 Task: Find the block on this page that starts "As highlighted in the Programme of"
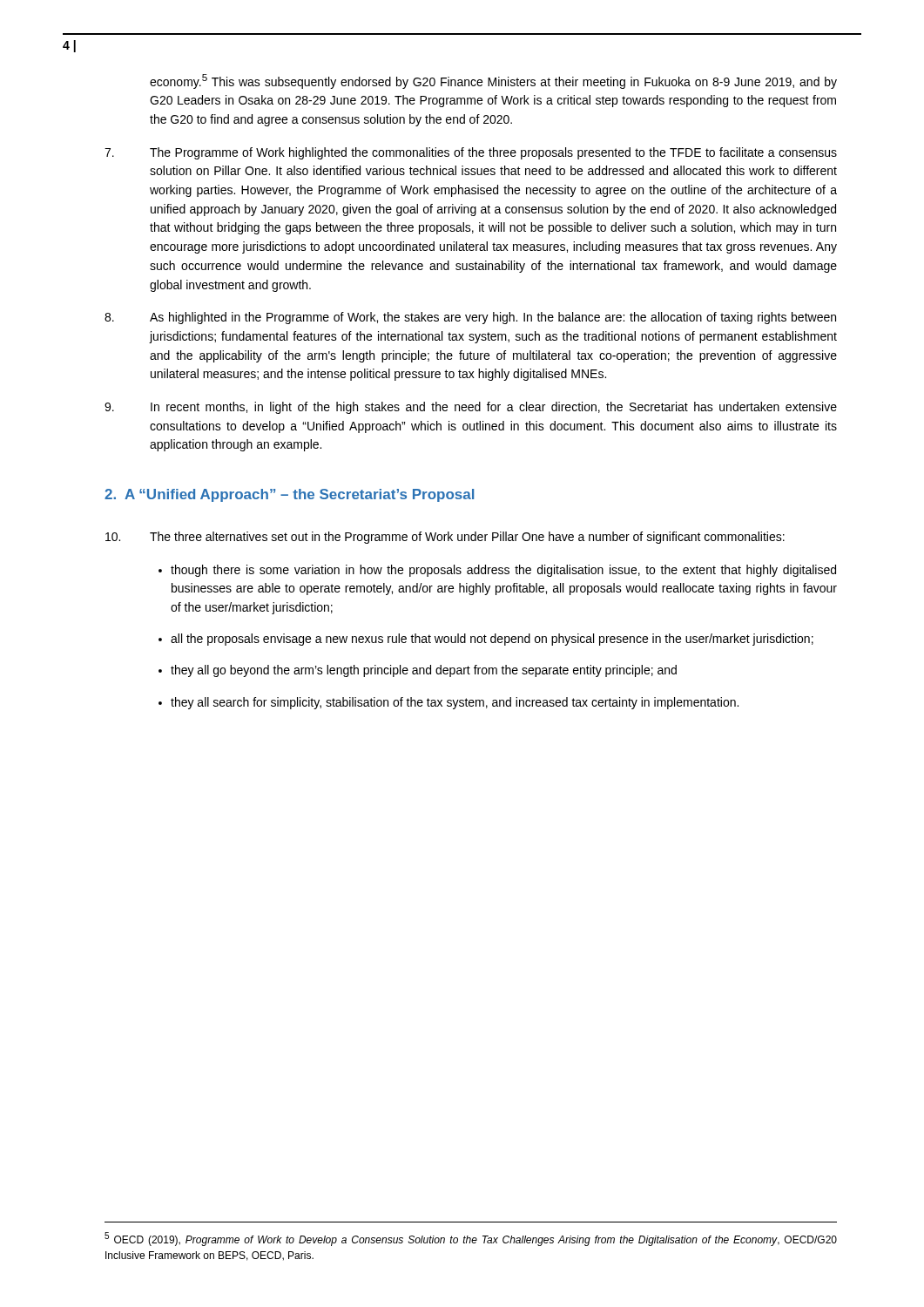471,346
